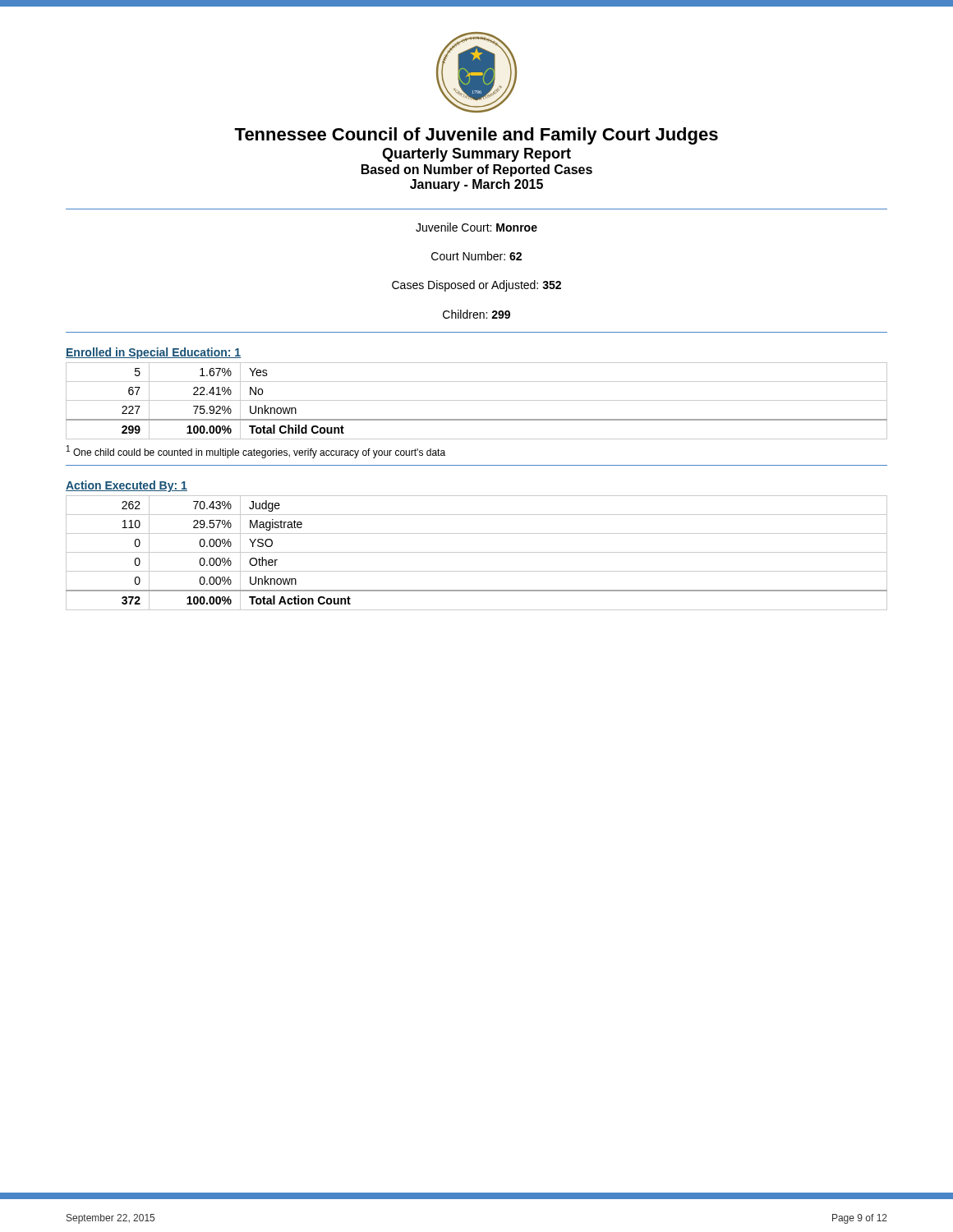This screenshot has height=1232, width=953.
Task: Select a logo
Action: 476,73
